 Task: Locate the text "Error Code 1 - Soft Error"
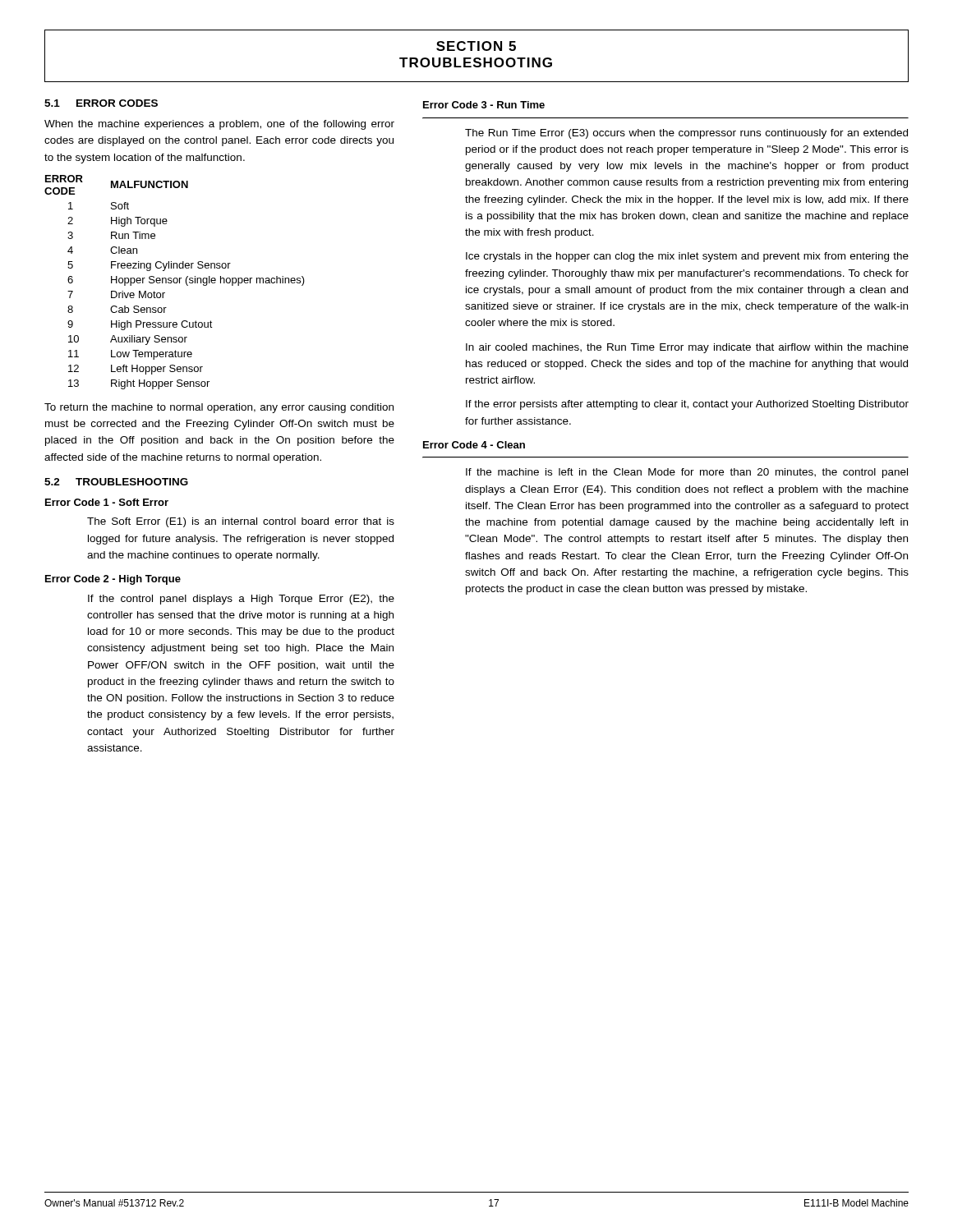pyautogui.click(x=107, y=502)
